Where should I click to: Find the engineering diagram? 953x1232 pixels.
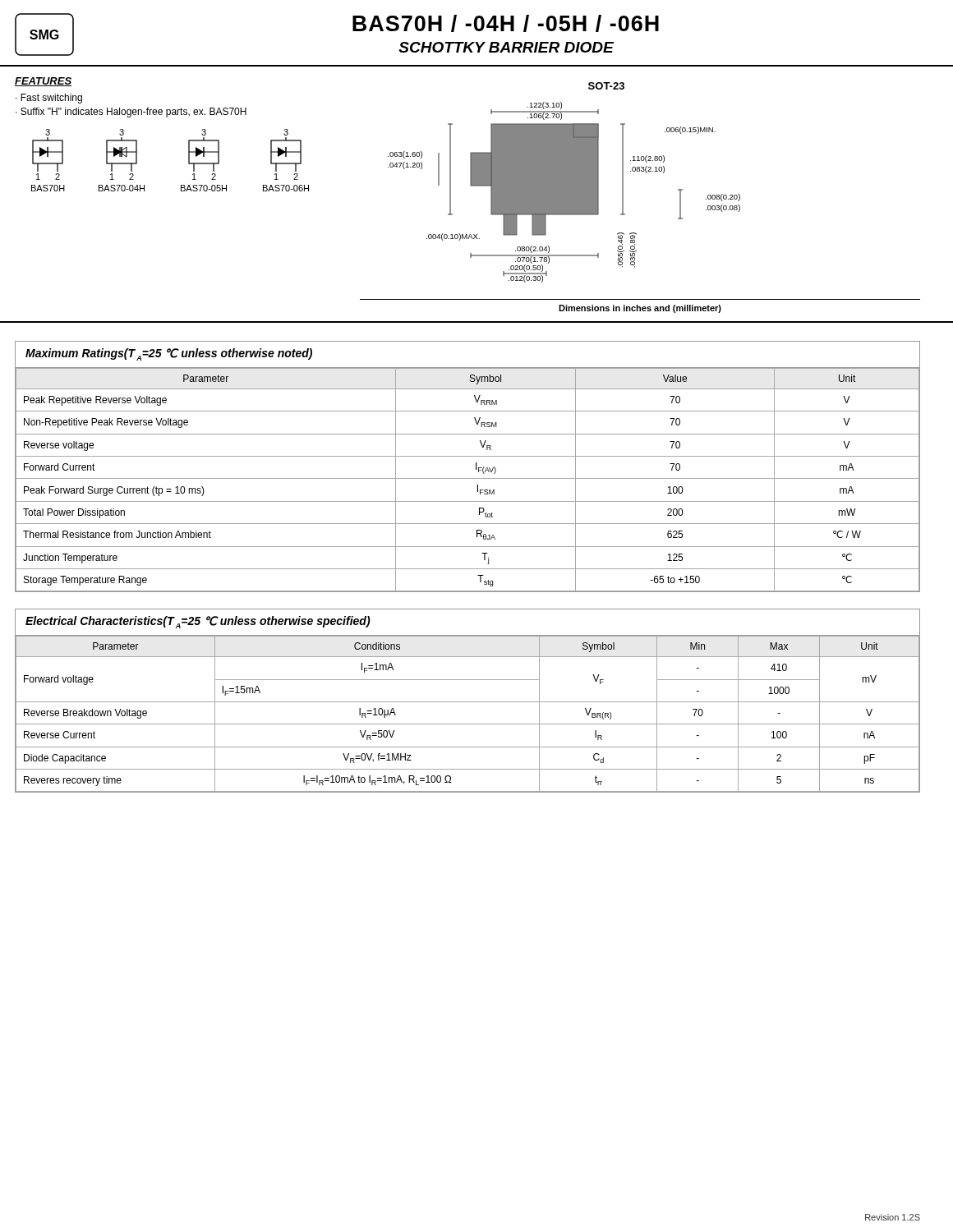(640, 187)
